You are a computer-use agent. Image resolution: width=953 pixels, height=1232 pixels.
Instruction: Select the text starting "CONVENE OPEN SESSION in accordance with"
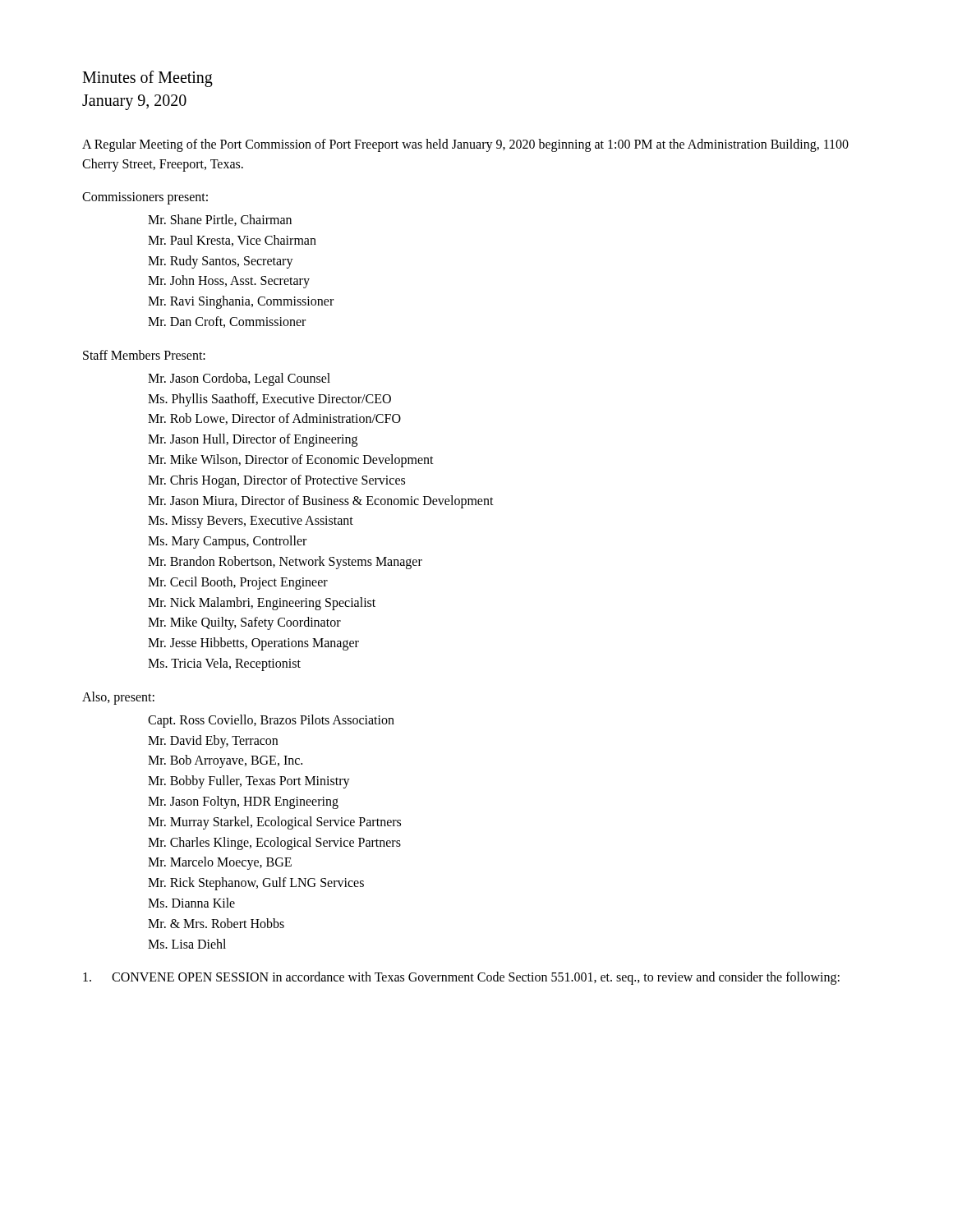(476, 977)
